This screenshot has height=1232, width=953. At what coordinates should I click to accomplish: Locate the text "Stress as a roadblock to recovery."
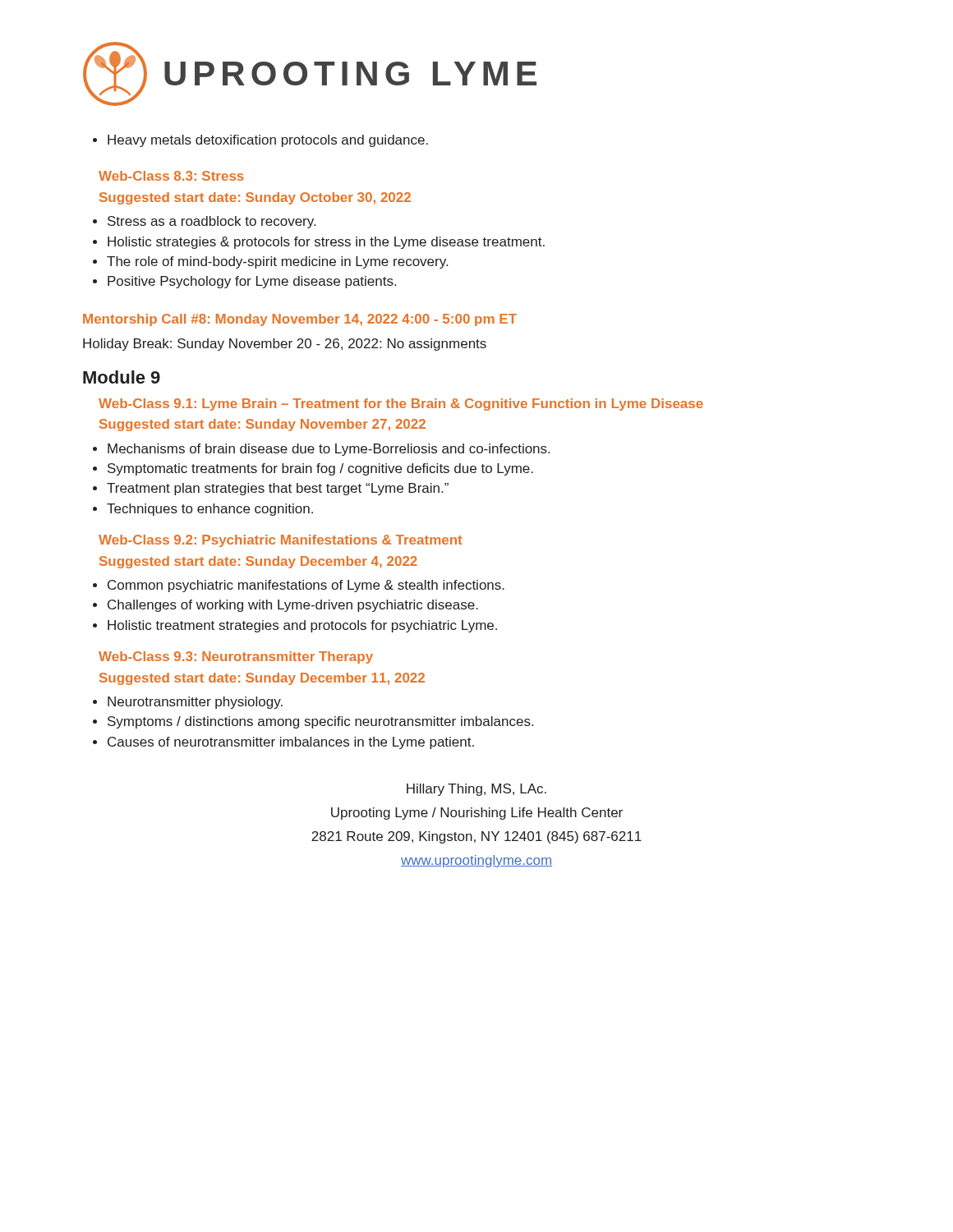pyautogui.click(x=204, y=222)
